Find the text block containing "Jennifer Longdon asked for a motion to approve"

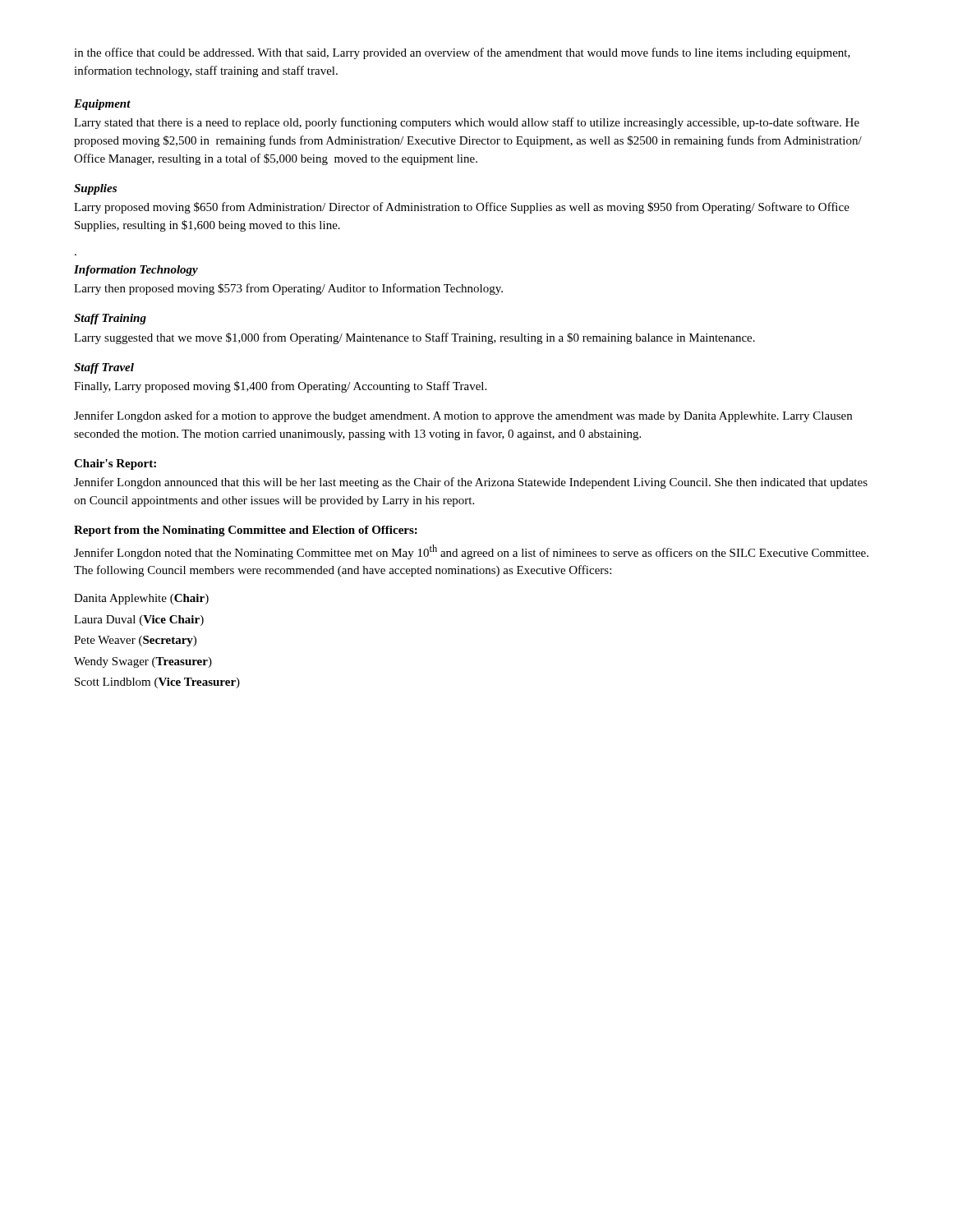tap(463, 425)
